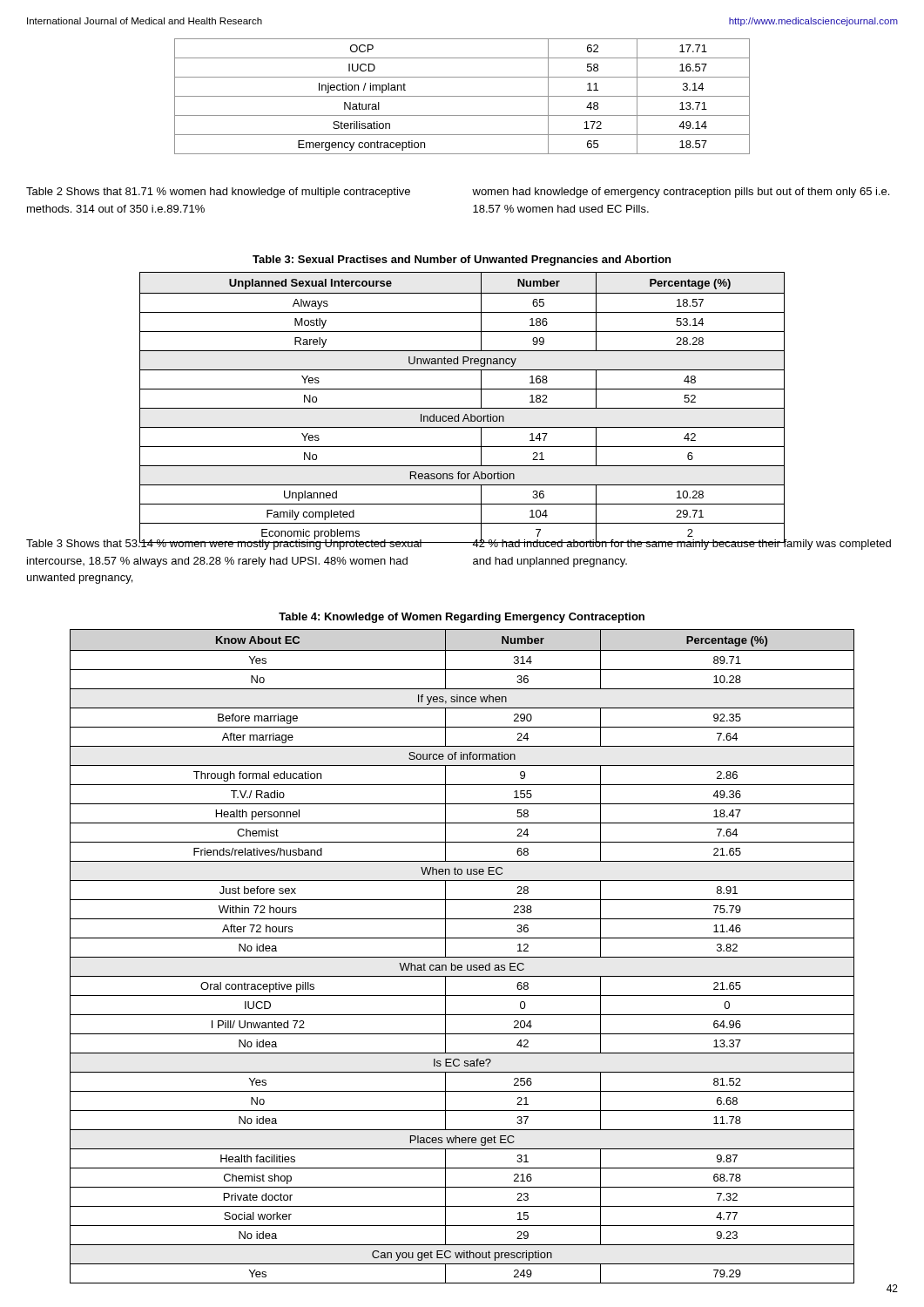
Task: Navigate to the passage starting "42 % had induced"
Action: [682, 552]
